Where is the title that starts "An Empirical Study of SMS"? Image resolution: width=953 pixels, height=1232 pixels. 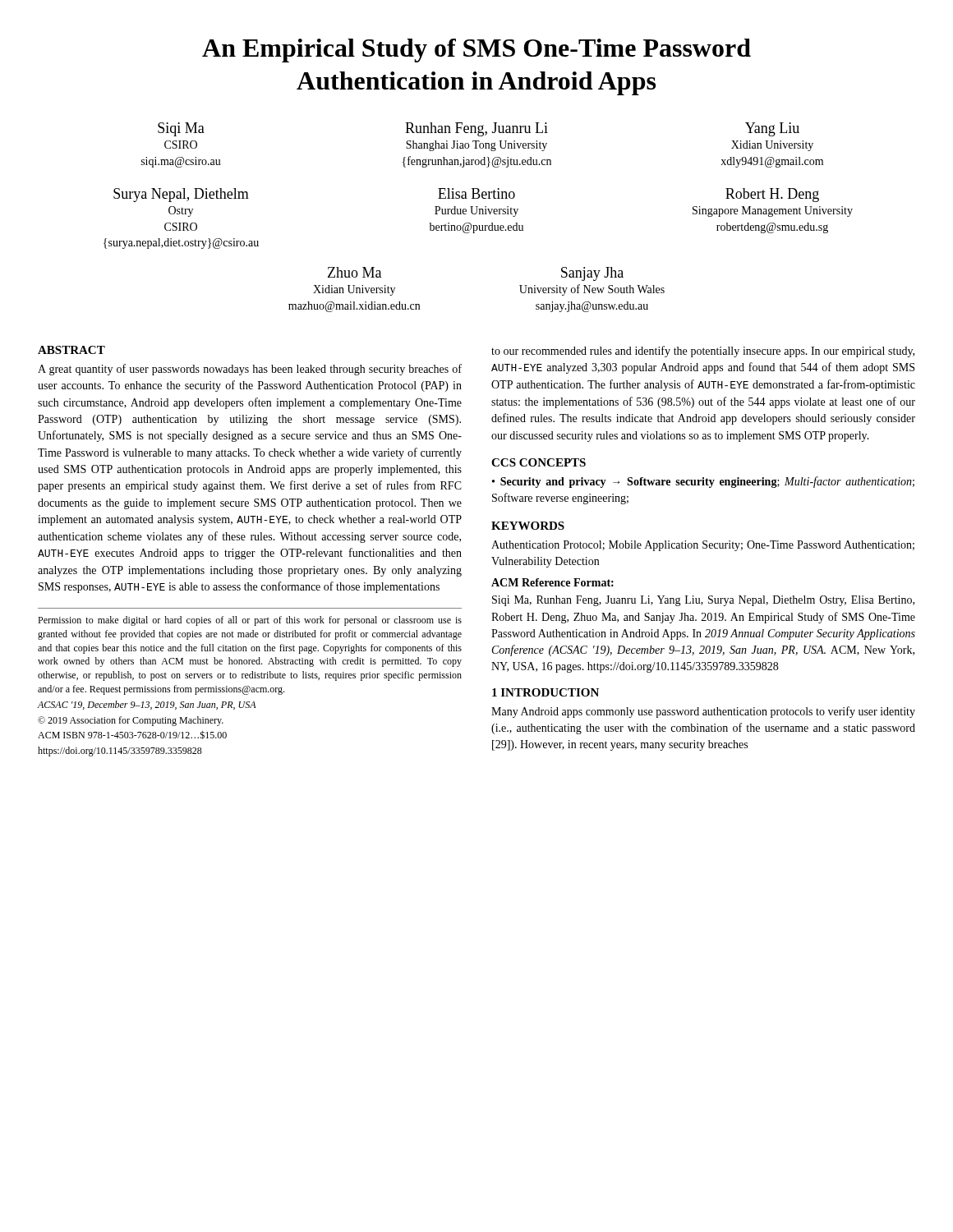click(x=476, y=64)
